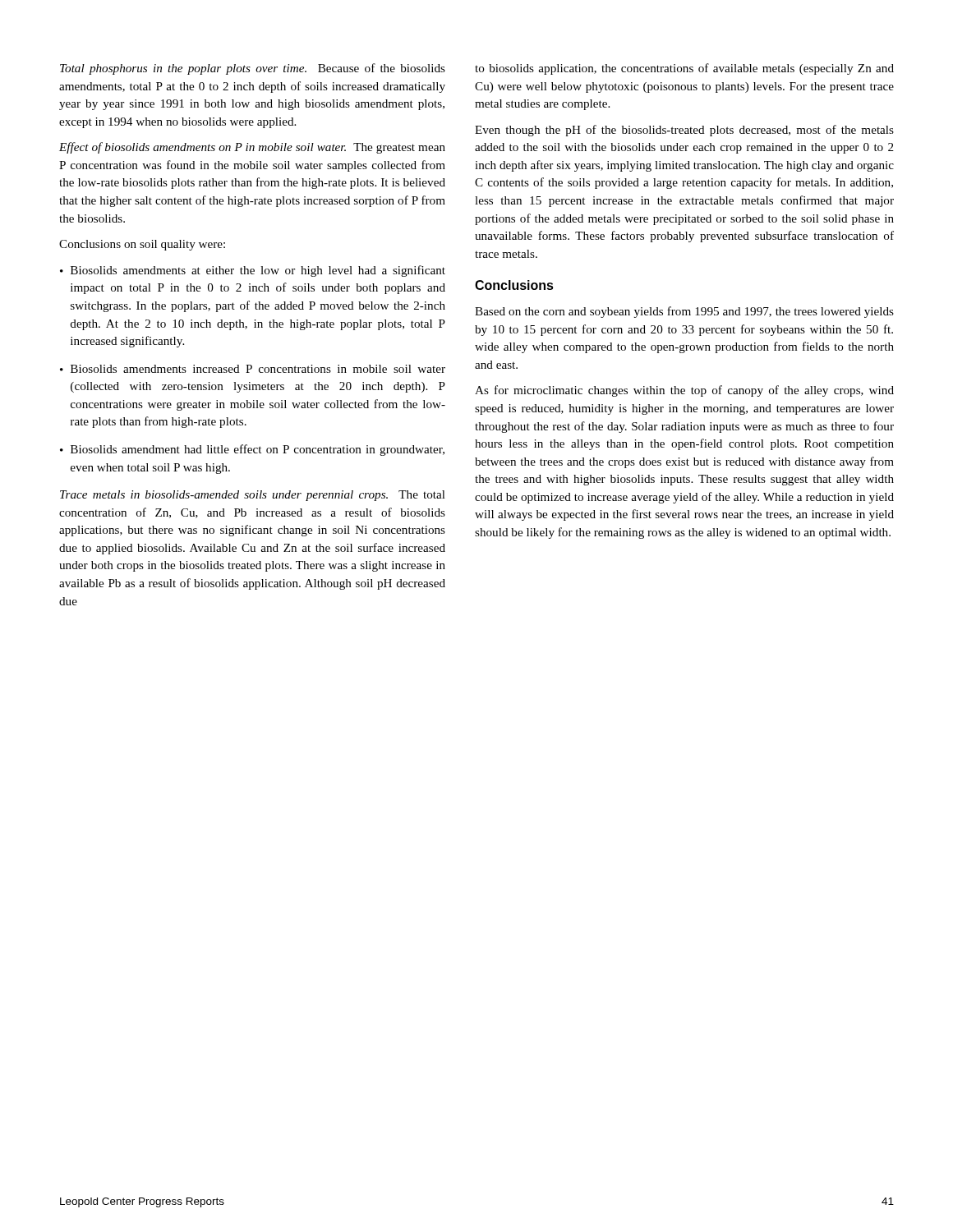Select the text block with the text "Trace metals in biosolids-amended soils under"
This screenshot has width=953, height=1232.
point(252,548)
